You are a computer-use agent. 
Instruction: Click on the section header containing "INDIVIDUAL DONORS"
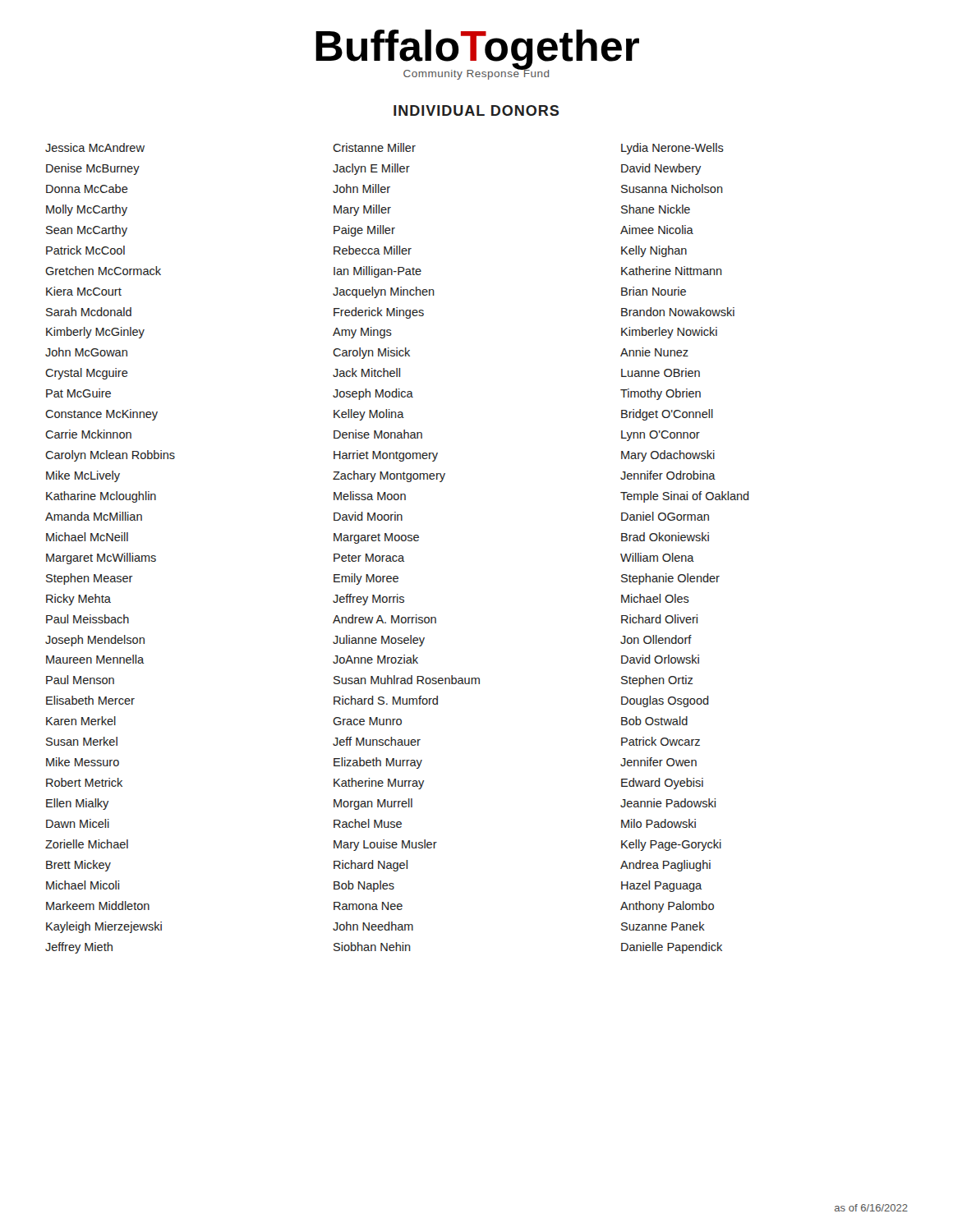click(476, 111)
